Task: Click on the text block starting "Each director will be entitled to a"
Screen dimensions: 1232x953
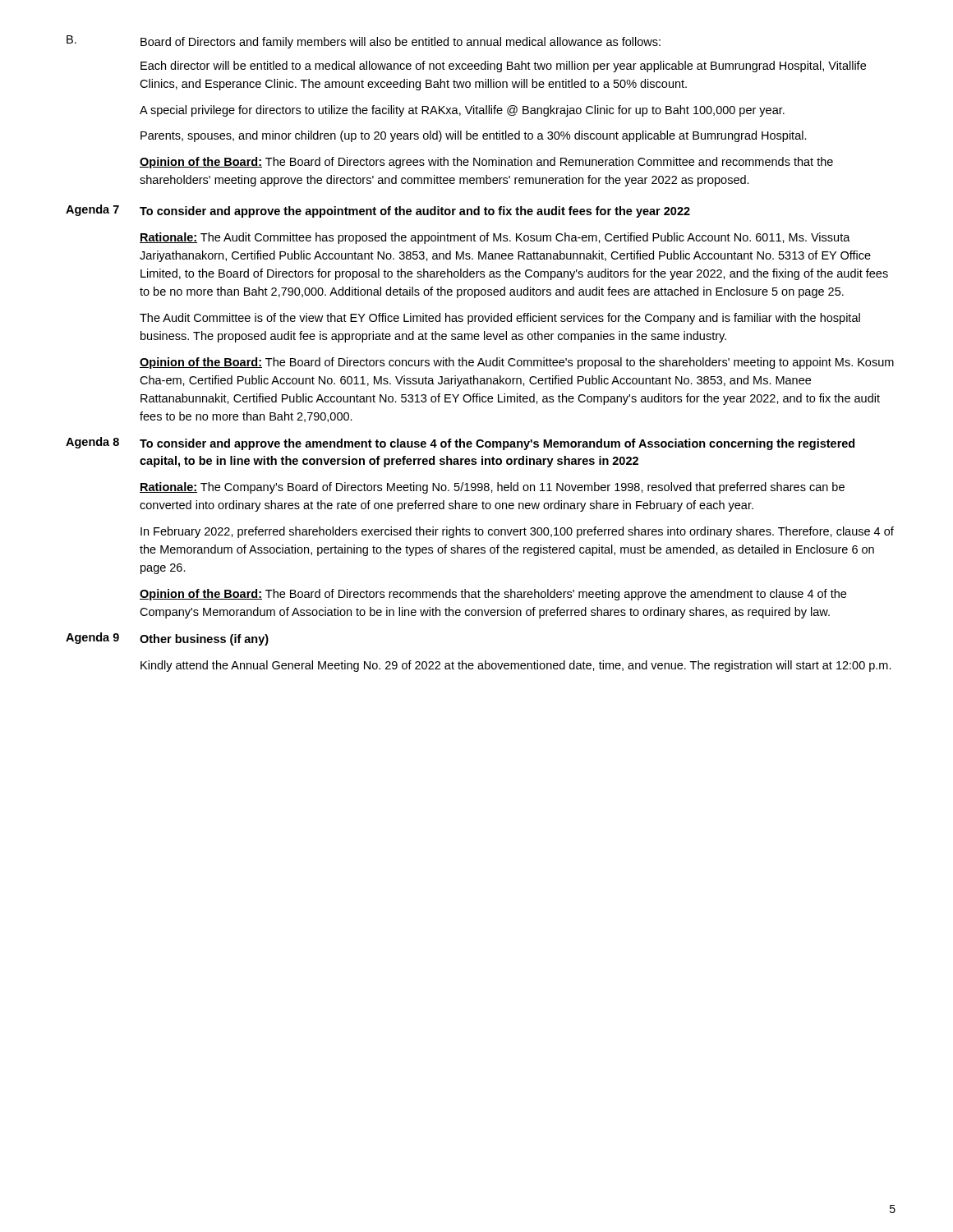Action: pyautogui.click(x=503, y=75)
